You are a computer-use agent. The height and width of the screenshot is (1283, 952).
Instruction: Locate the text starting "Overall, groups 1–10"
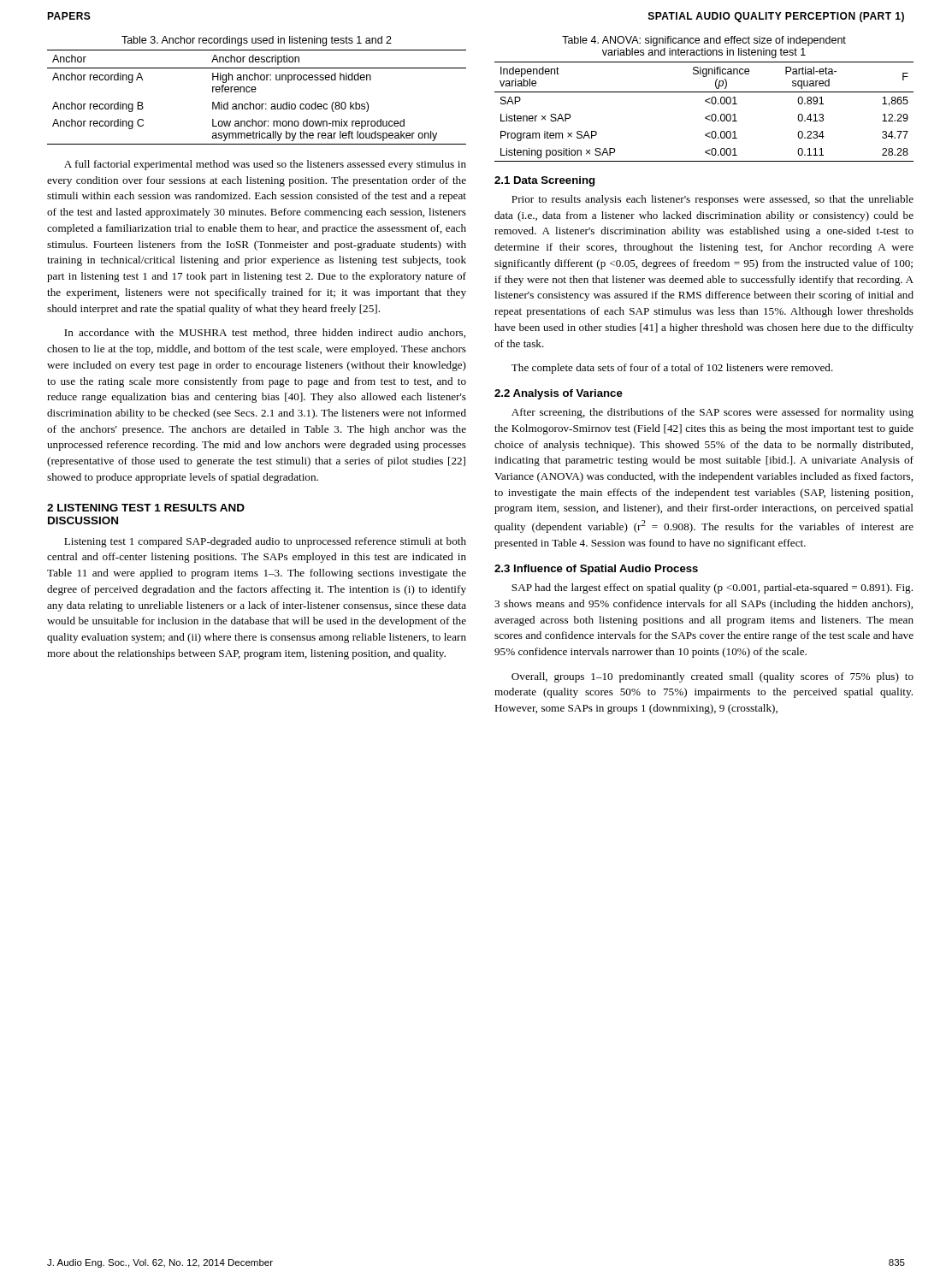pyautogui.click(x=704, y=692)
